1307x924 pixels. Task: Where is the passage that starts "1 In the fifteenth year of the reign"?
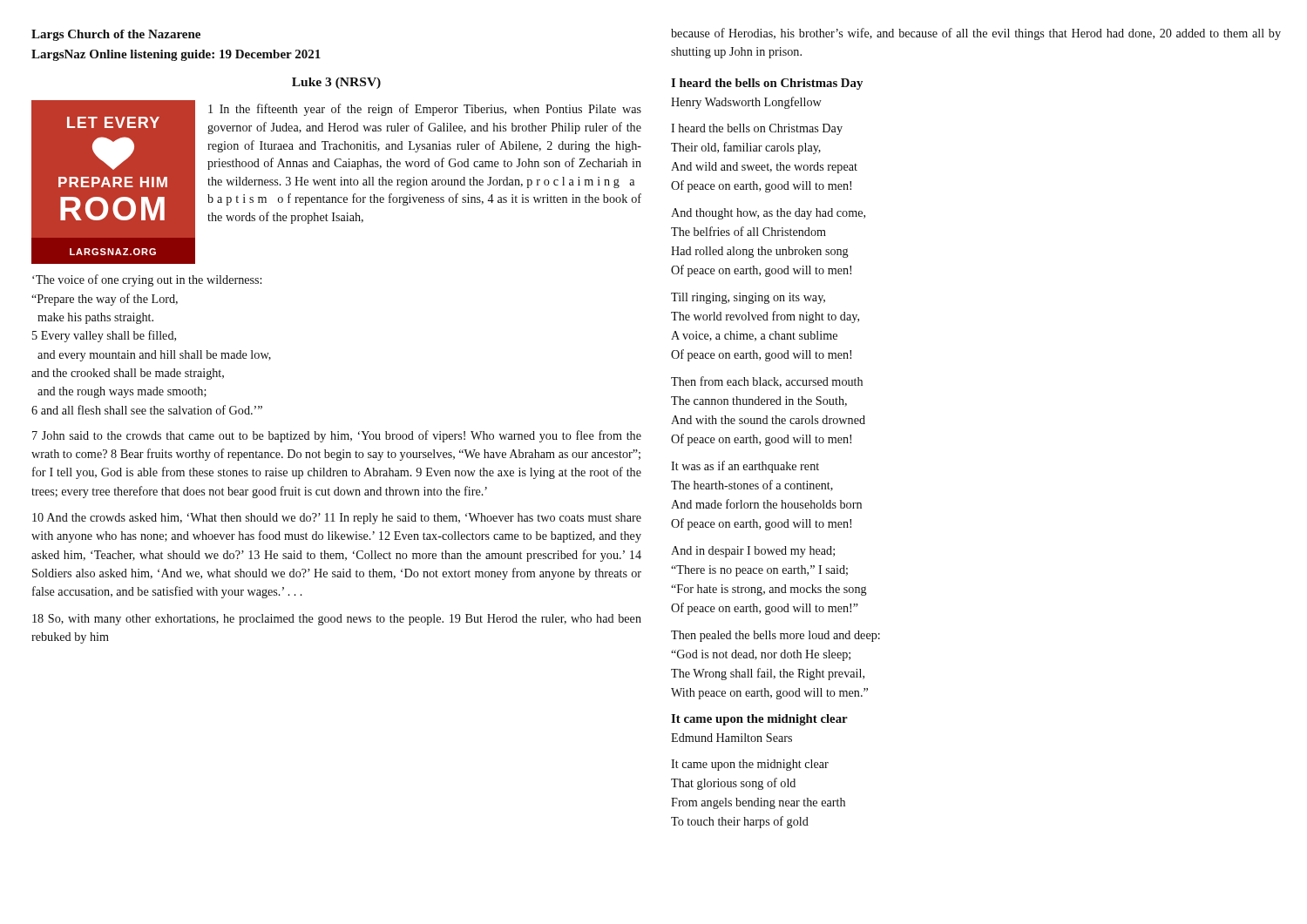click(x=424, y=163)
